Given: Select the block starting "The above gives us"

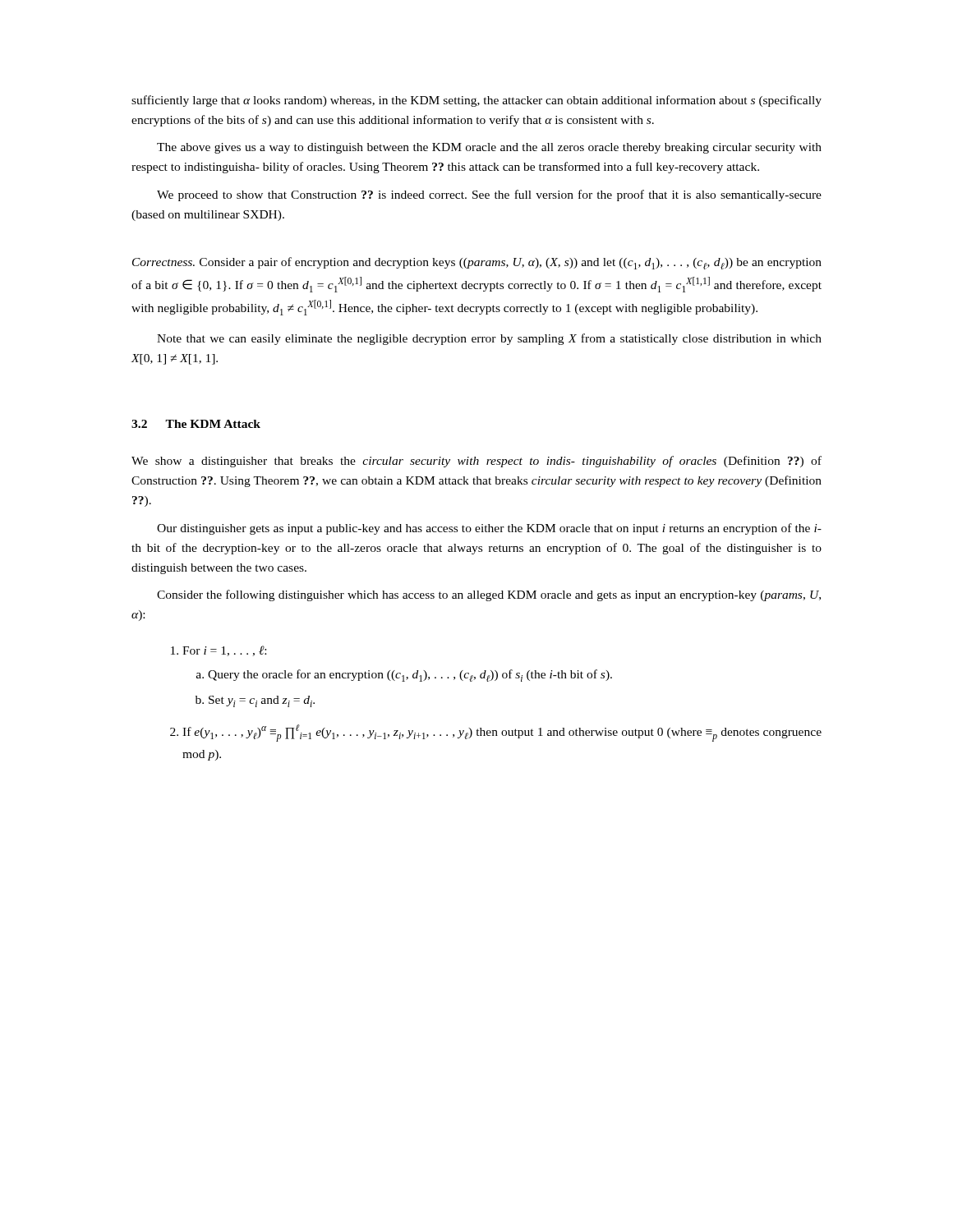Looking at the screenshot, I should tap(476, 157).
